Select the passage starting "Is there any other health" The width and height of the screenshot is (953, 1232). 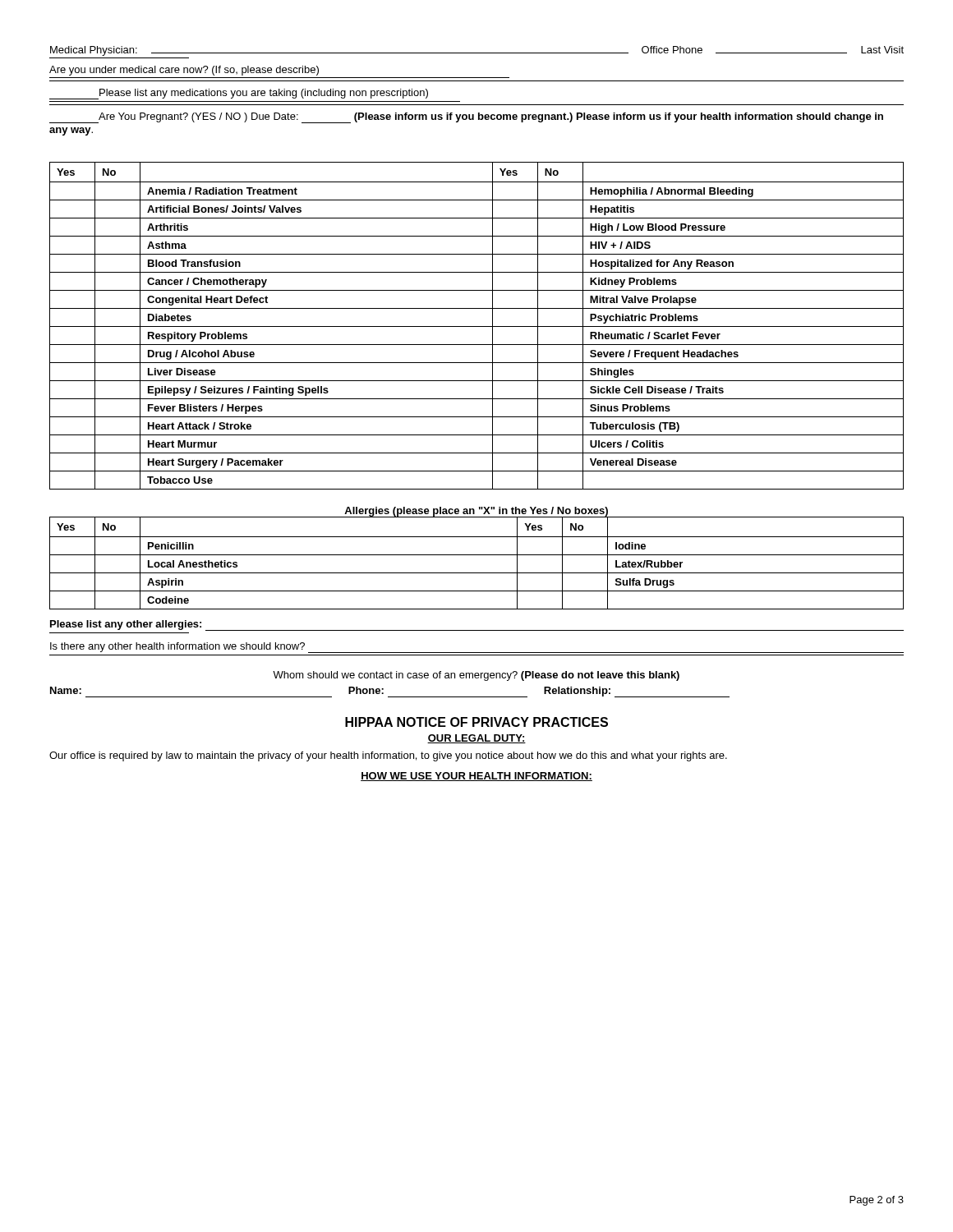click(476, 646)
